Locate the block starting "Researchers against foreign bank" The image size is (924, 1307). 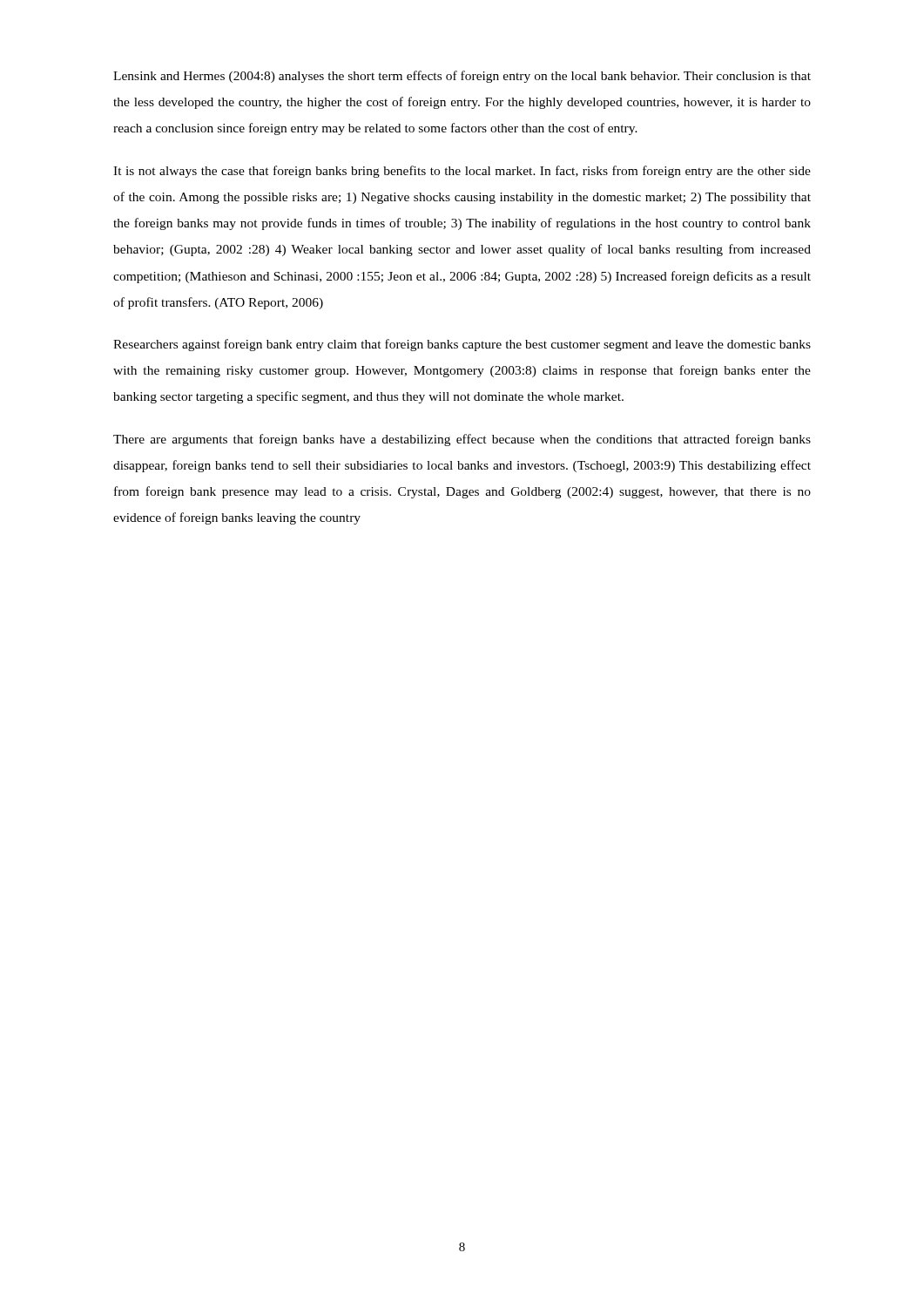tap(462, 370)
